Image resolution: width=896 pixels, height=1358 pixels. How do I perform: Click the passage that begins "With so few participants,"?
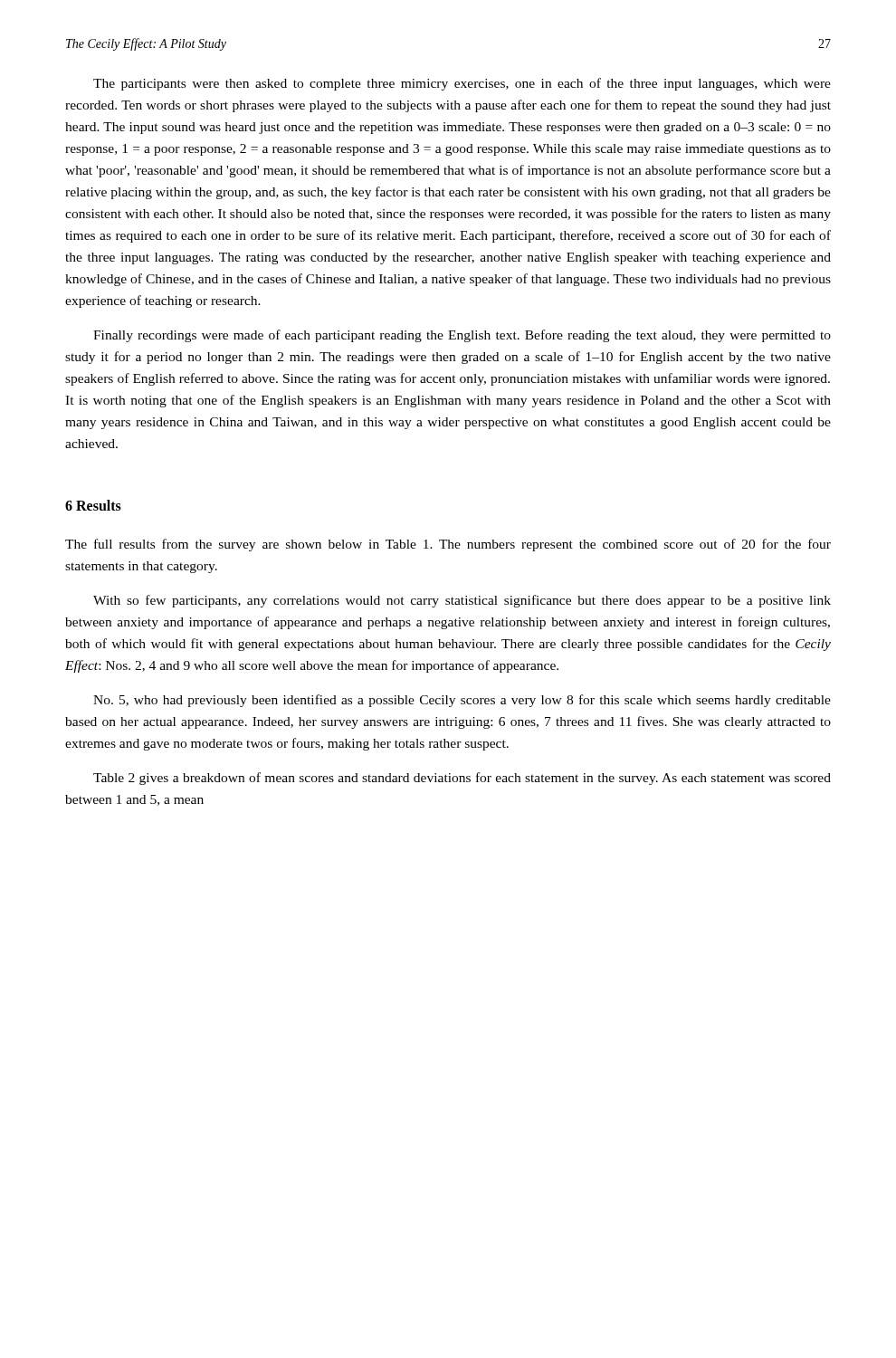448,633
